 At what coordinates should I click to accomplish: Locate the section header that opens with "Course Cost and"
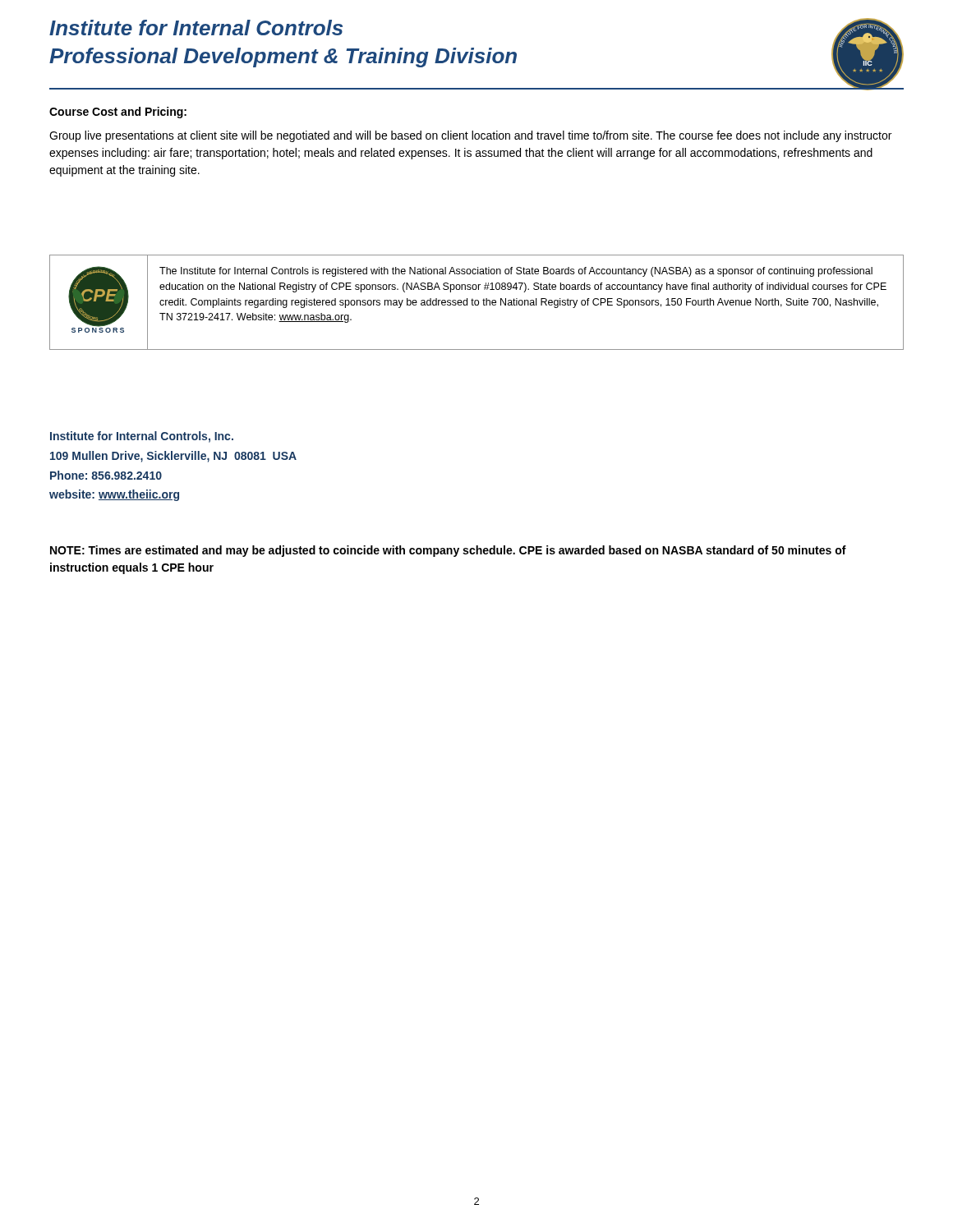tap(118, 112)
